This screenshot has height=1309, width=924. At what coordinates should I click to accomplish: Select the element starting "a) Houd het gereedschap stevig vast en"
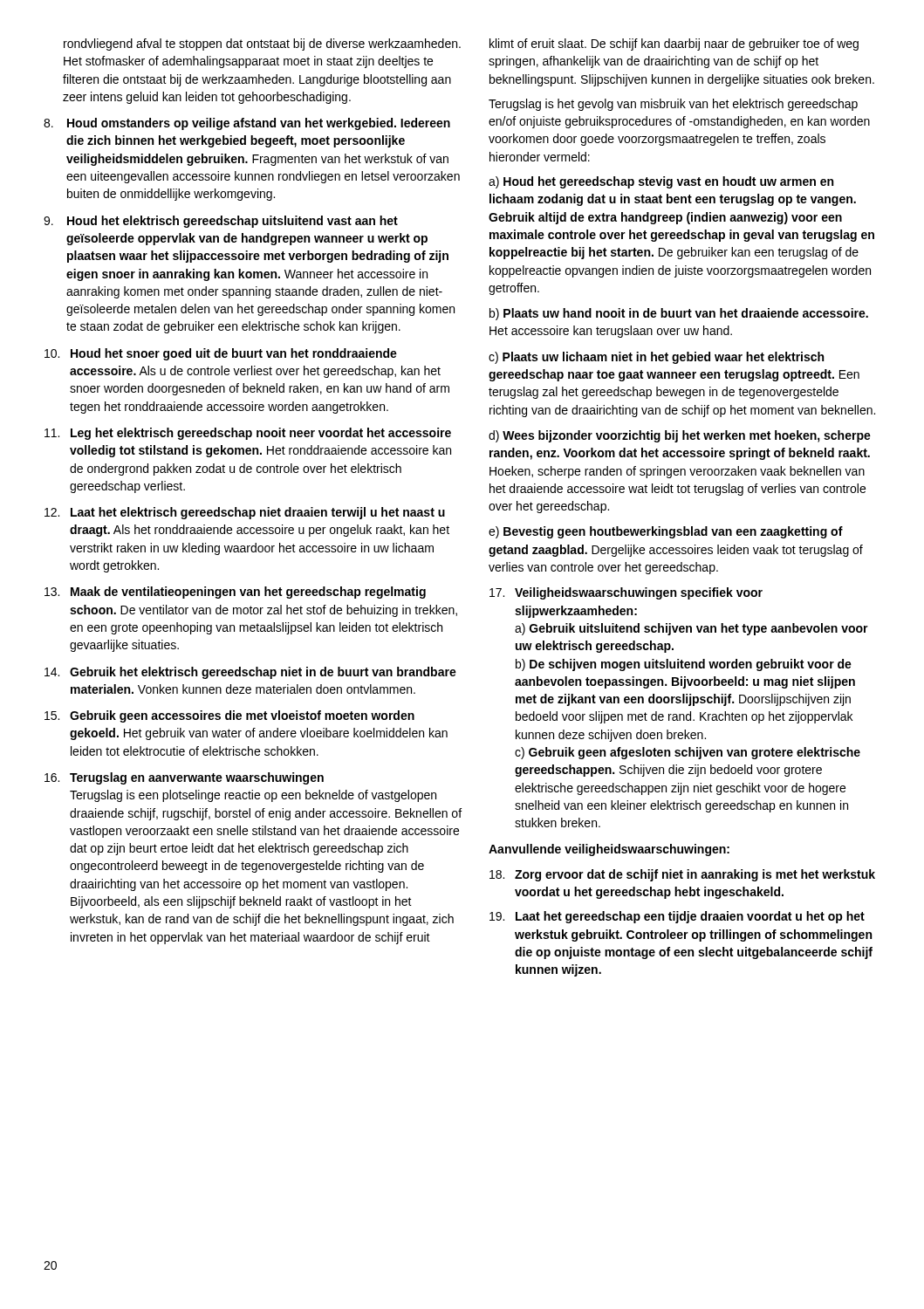click(x=682, y=235)
